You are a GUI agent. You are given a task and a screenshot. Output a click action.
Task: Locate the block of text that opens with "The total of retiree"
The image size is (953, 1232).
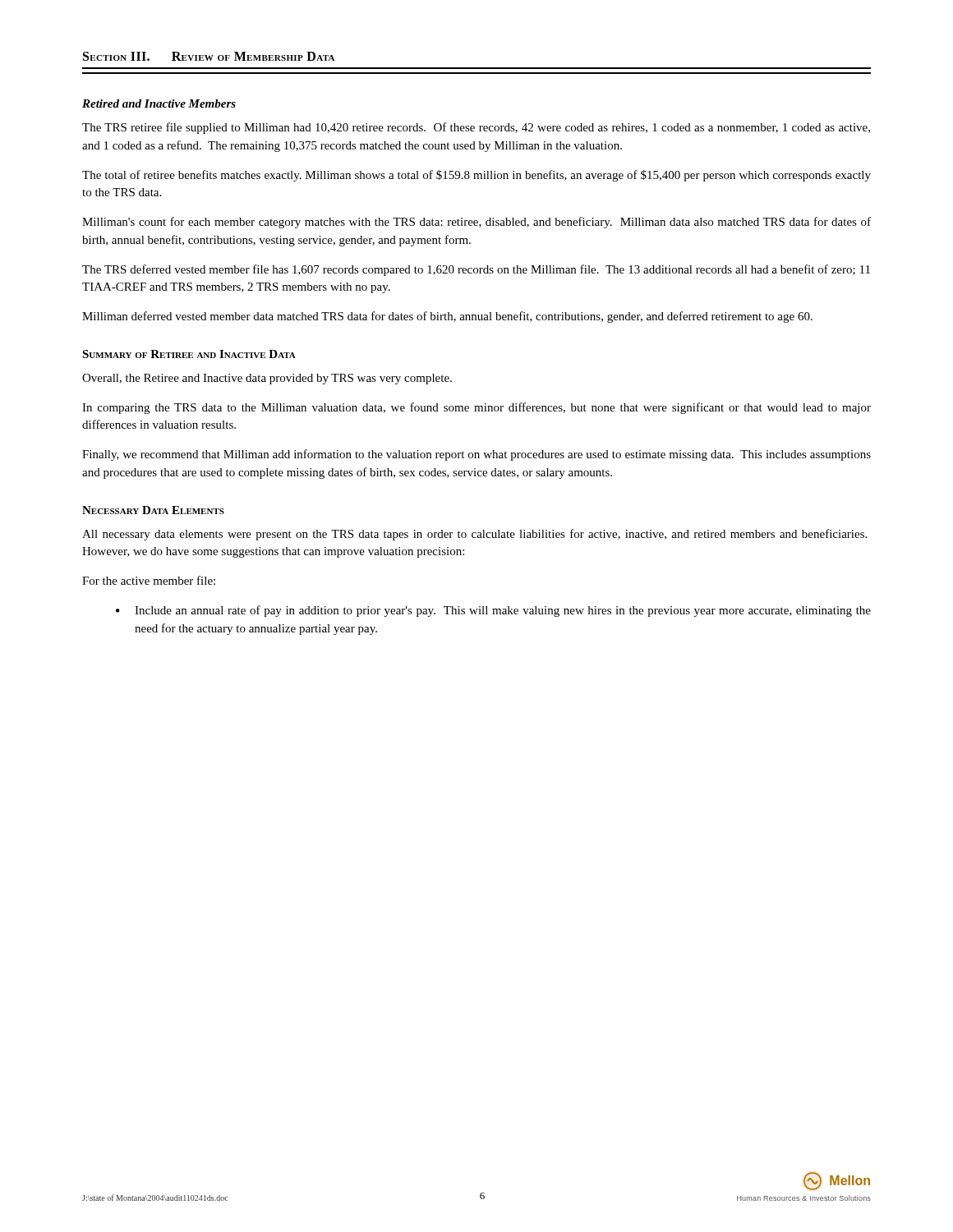click(476, 184)
